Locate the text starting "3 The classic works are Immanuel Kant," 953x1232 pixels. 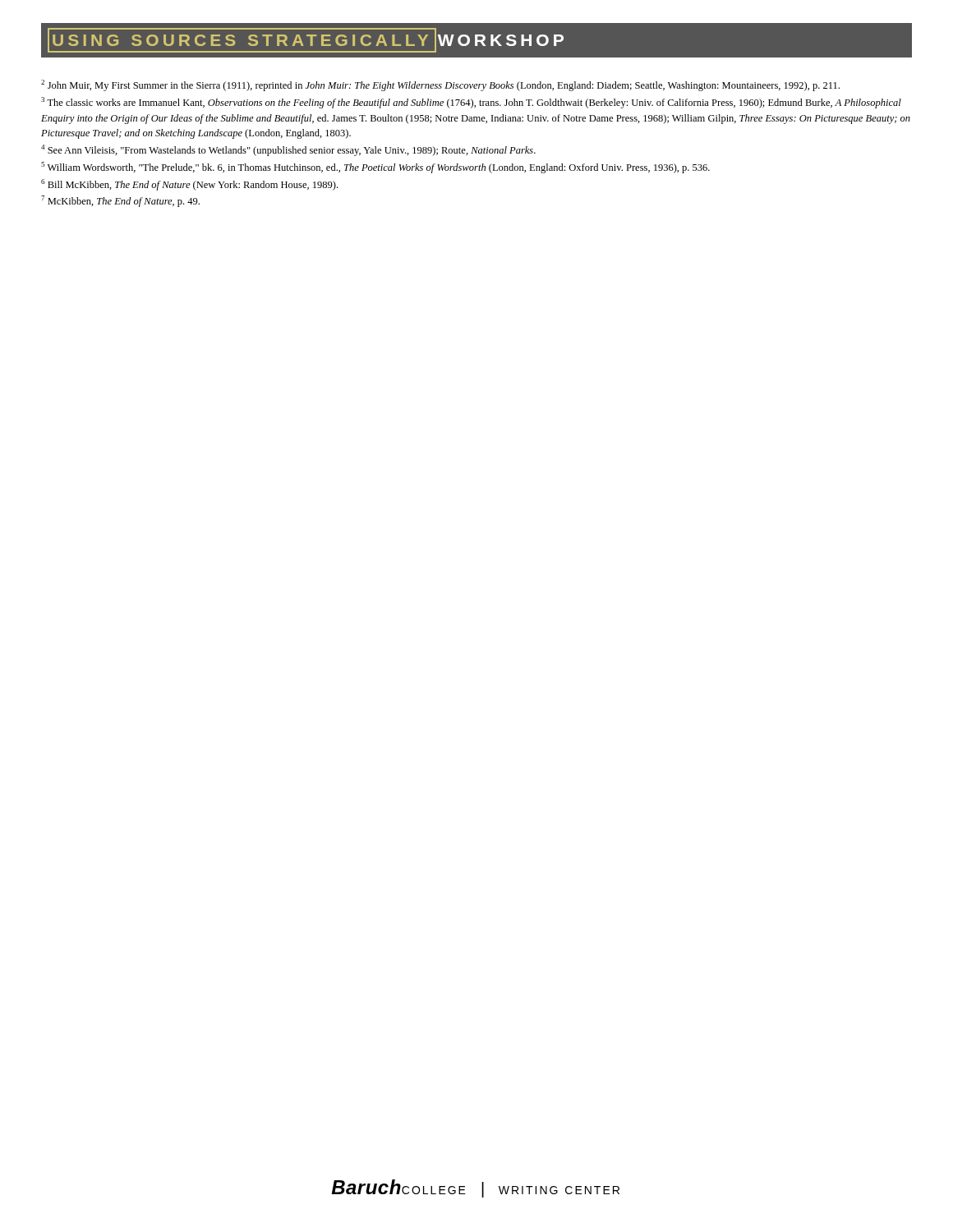tap(476, 117)
